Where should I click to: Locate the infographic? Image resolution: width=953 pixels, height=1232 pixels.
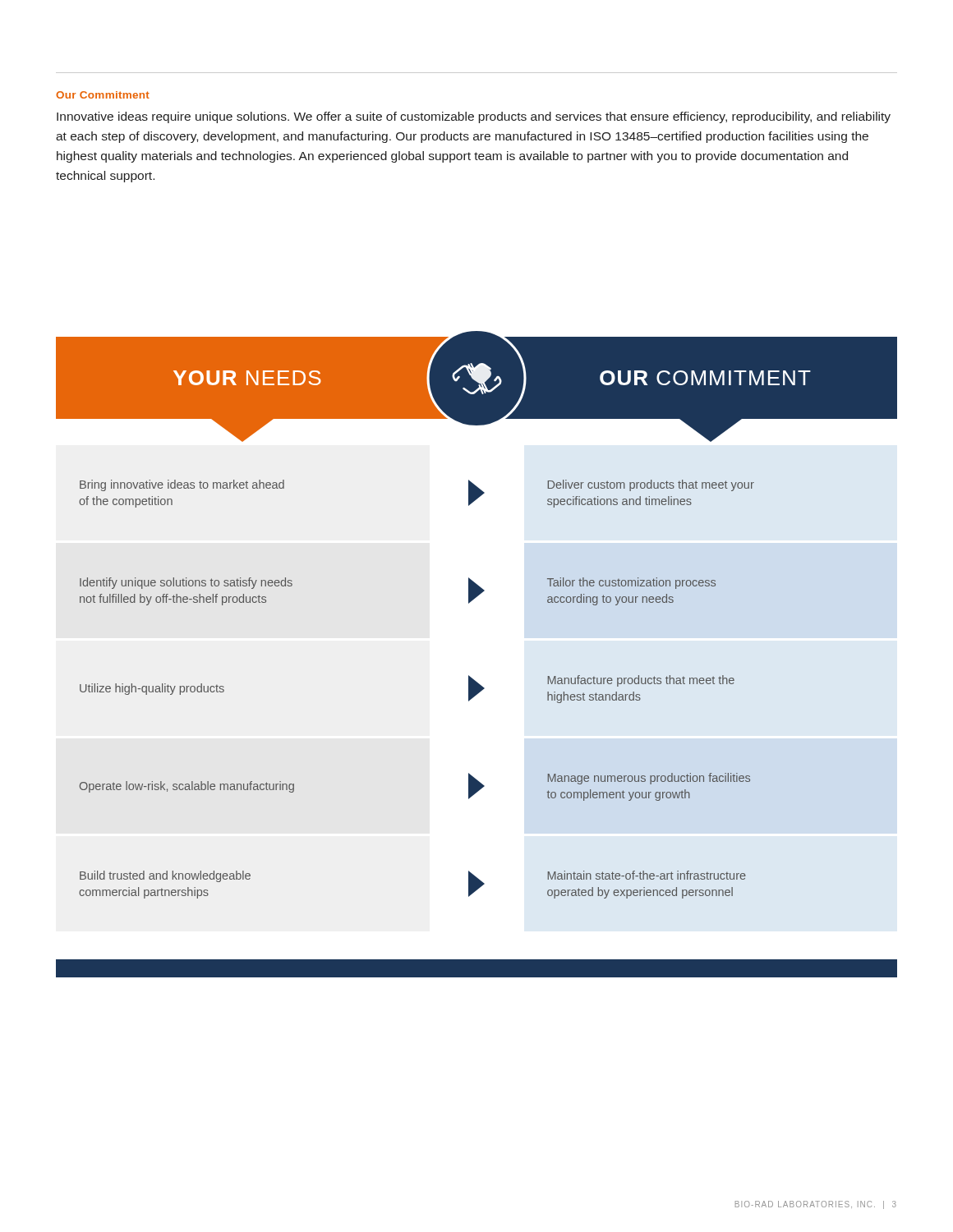click(476, 657)
